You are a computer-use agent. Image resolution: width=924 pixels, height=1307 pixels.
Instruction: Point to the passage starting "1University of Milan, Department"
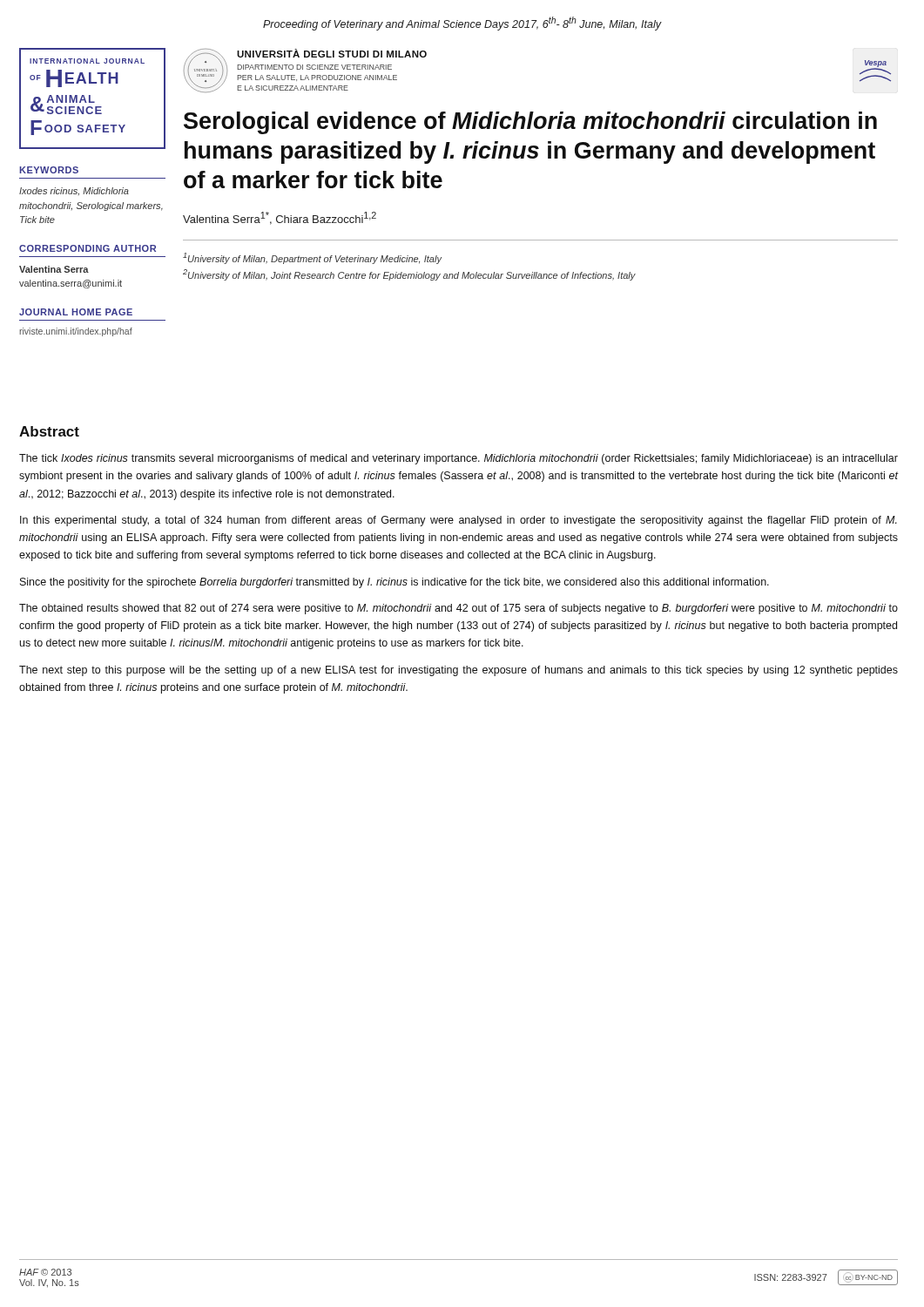[409, 266]
